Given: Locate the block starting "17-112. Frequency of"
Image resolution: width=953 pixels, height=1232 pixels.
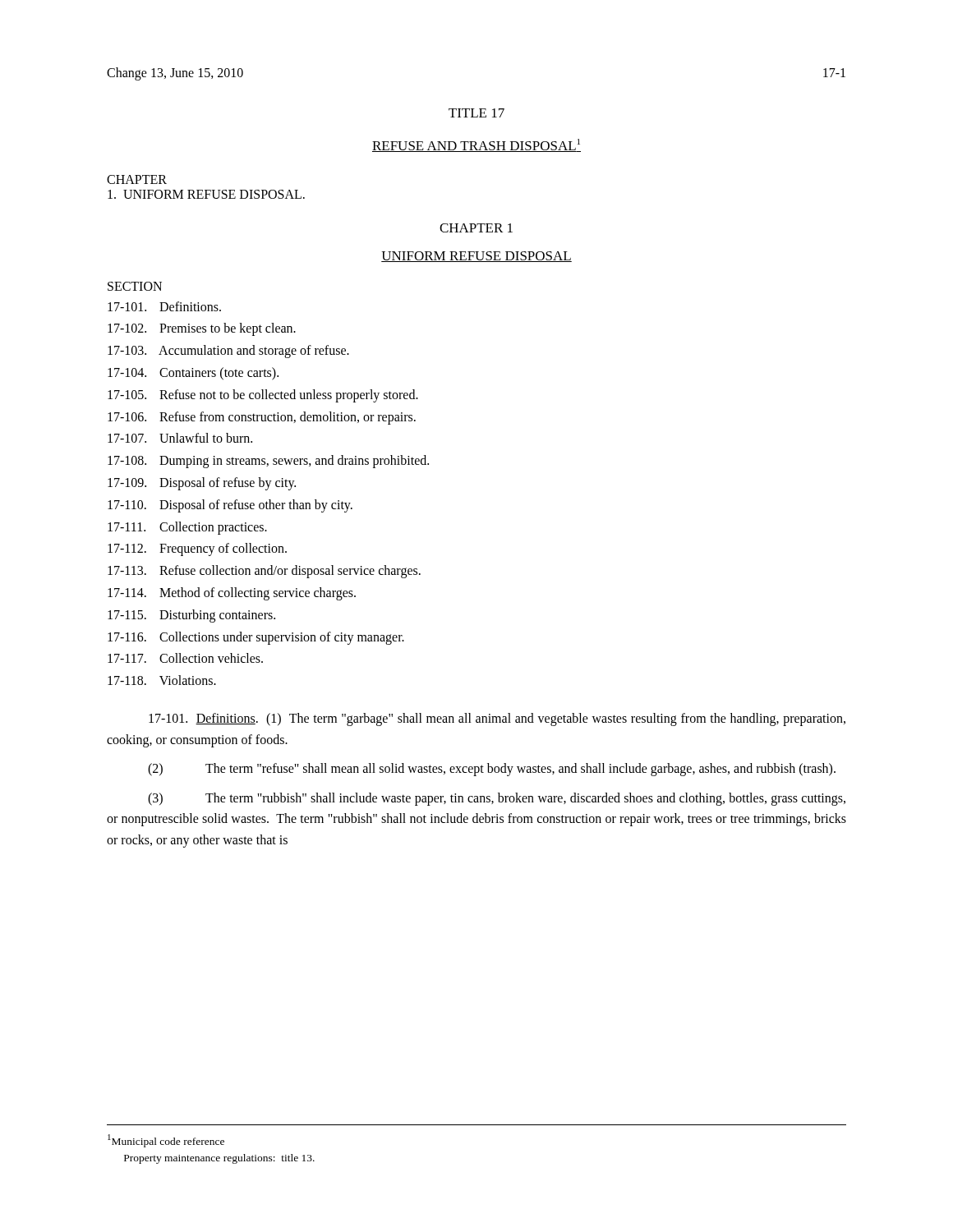Looking at the screenshot, I should point(197,549).
